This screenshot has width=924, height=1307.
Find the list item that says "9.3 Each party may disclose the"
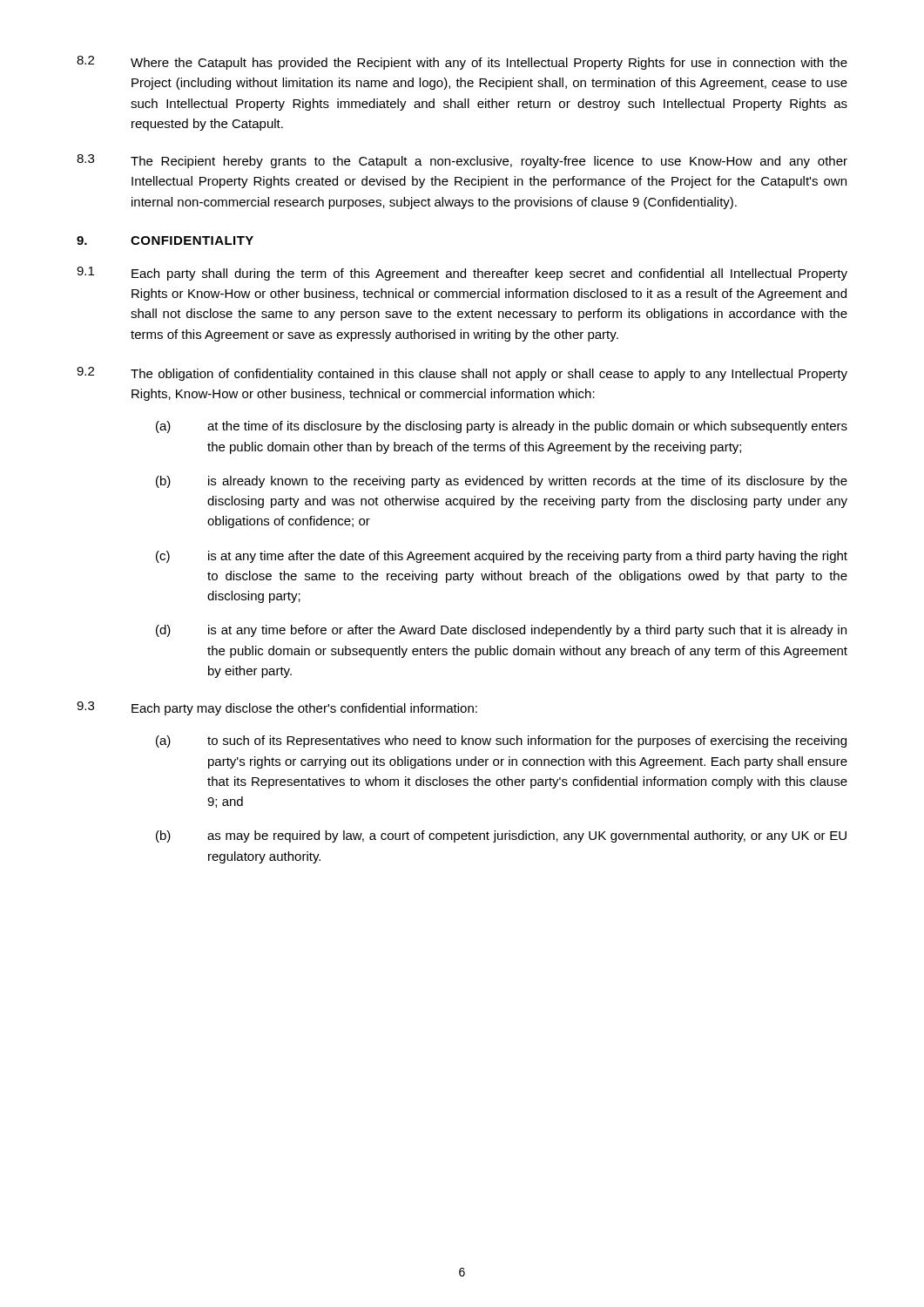[x=462, y=789]
